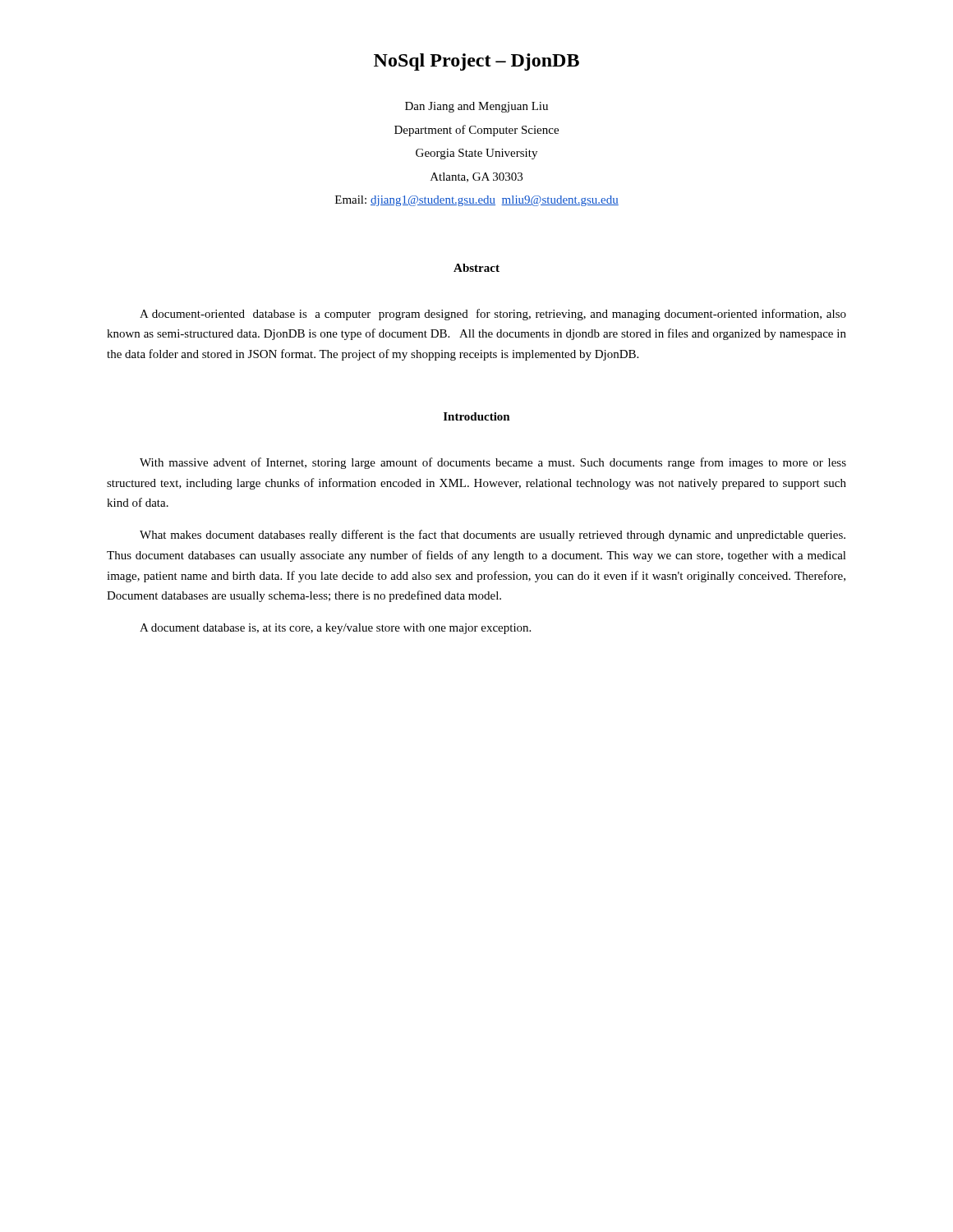Click the passage that begins "Dan Jiang and Mengjuan Liu"

click(x=476, y=153)
